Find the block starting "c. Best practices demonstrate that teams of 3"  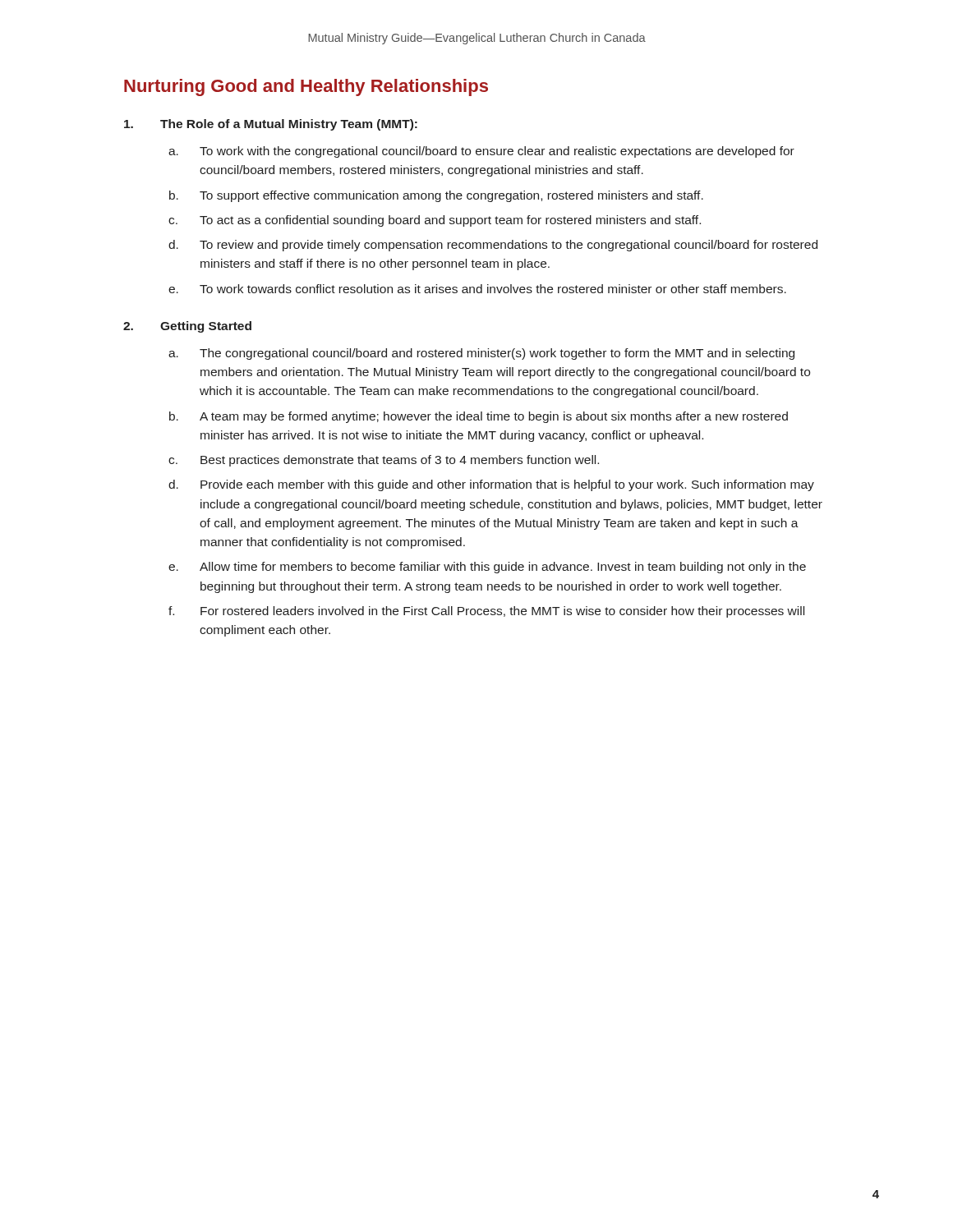click(495, 460)
